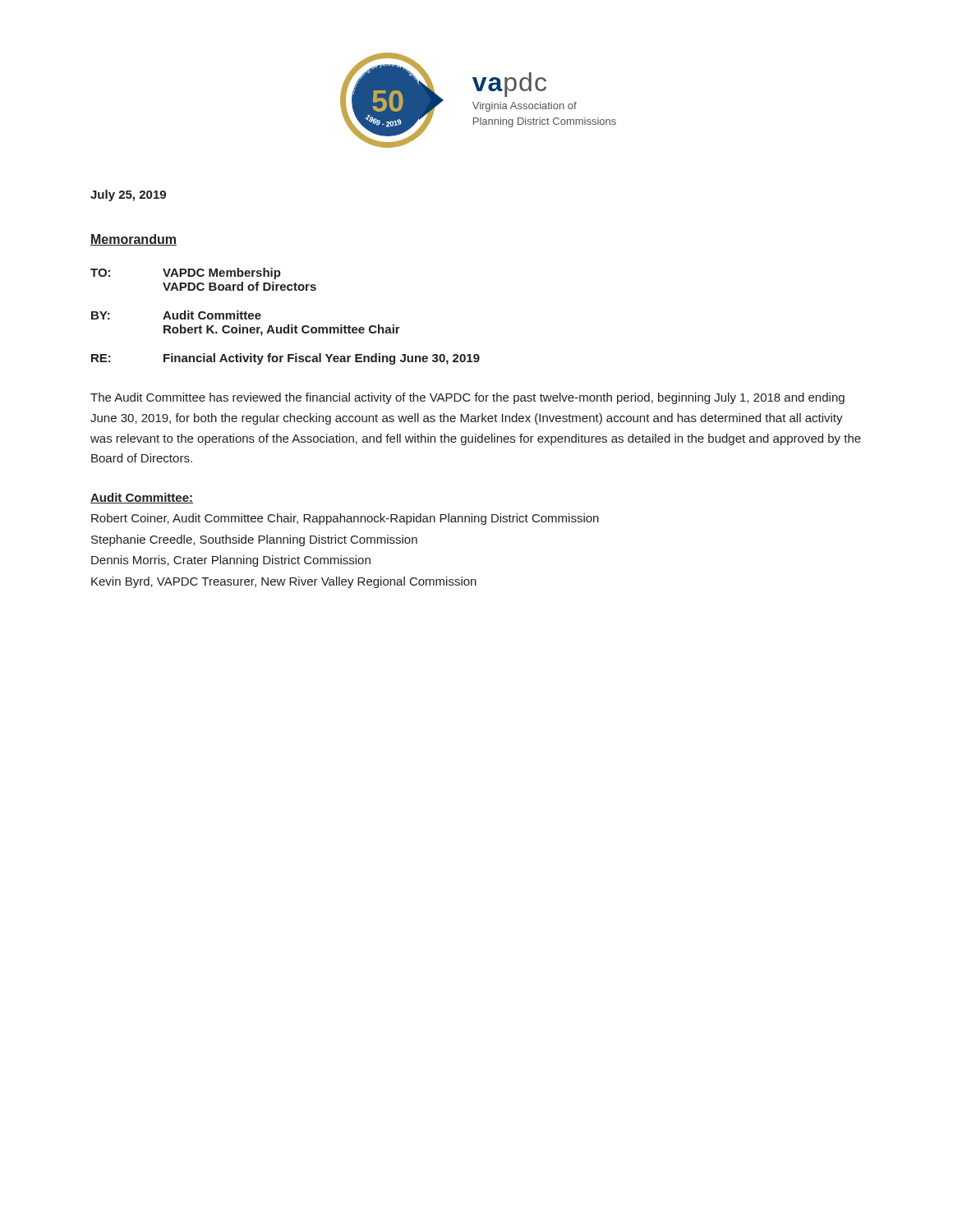Image resolution: width=953 pixels, height=1232 pixels.
Task: Select the text starting "Robert Coiner, Audit Committee Chair,"
Action: pos(345,549)
